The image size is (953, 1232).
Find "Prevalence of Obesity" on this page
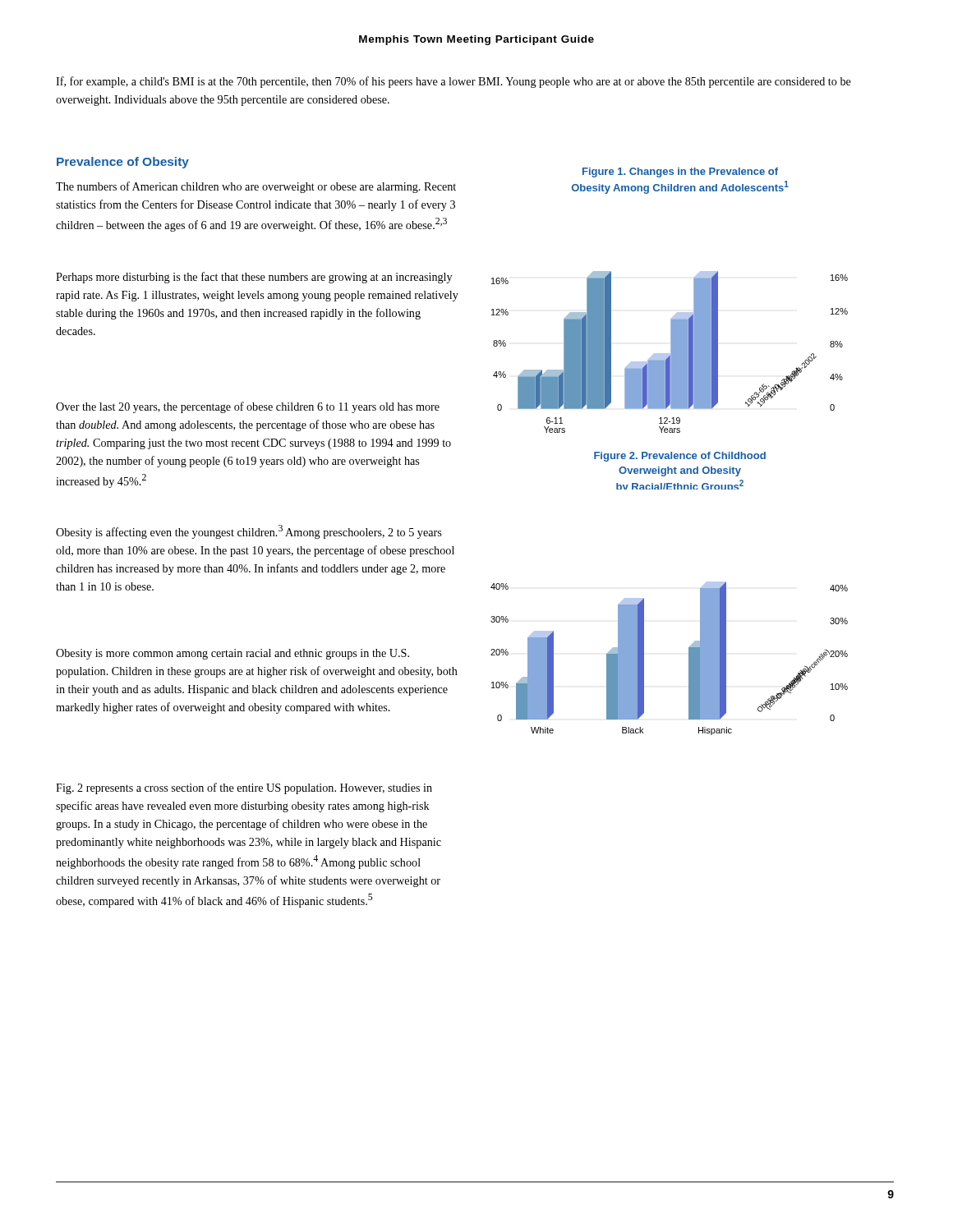[122, 161]
